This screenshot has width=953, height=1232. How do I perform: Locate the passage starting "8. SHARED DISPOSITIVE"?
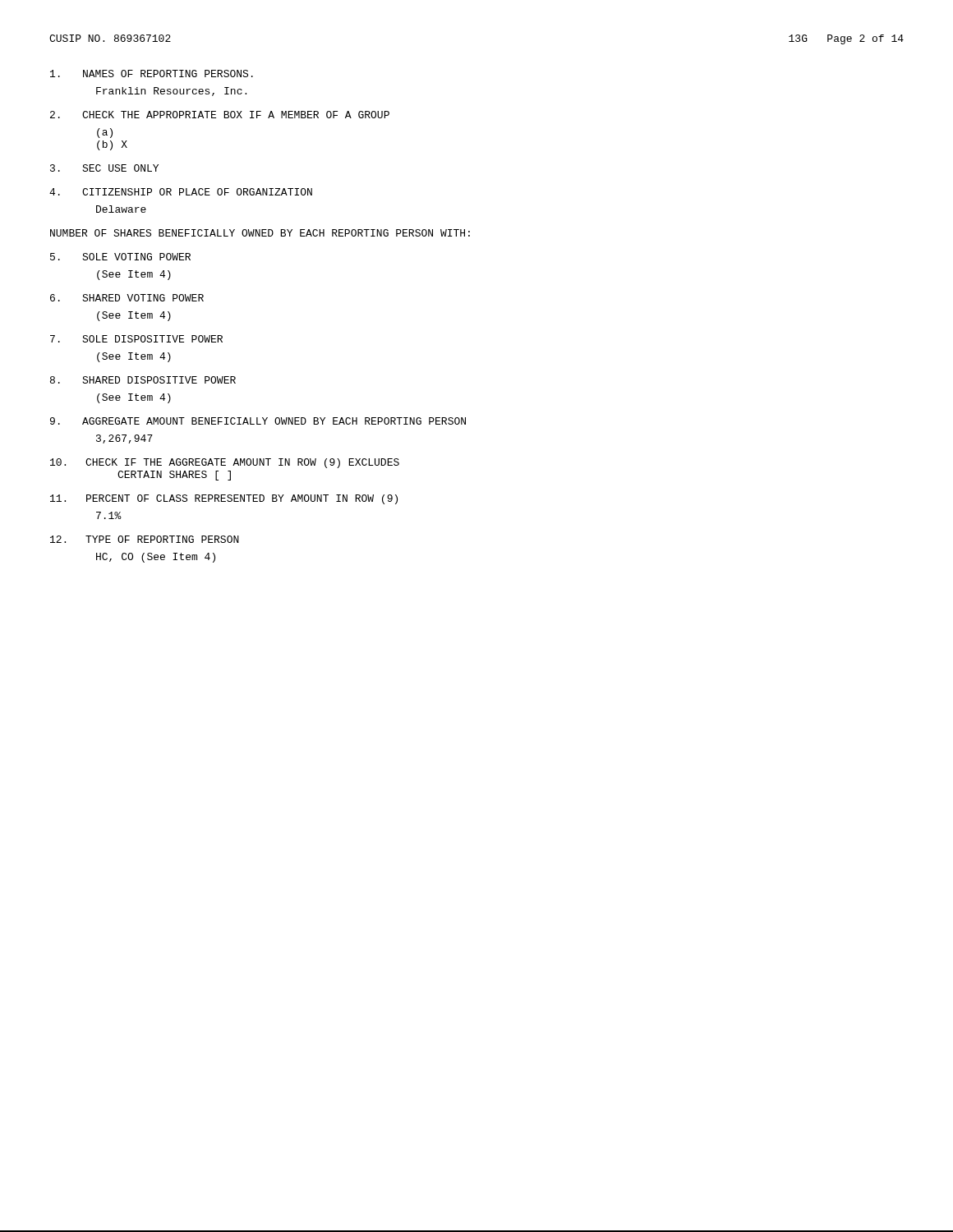[143, 380]
